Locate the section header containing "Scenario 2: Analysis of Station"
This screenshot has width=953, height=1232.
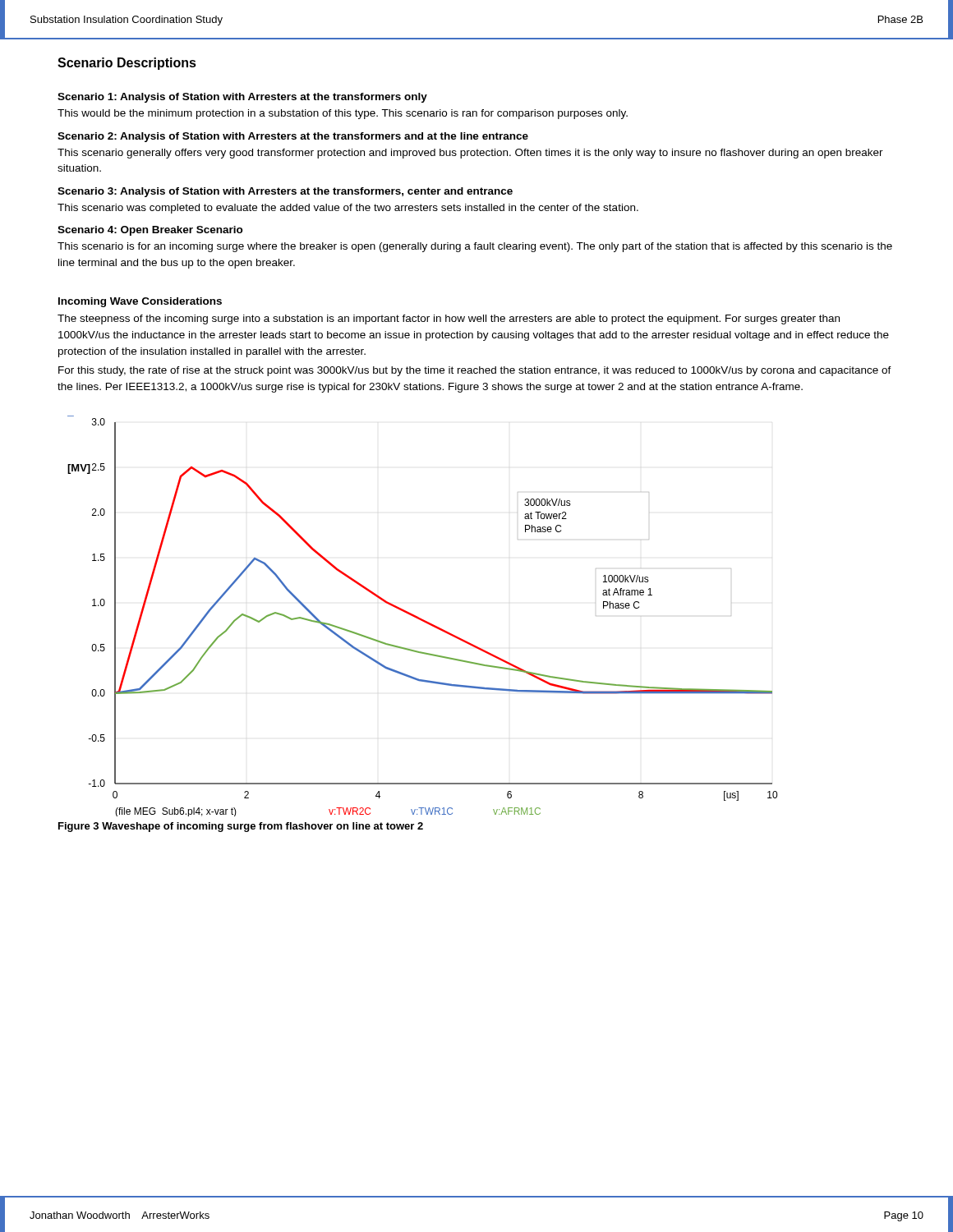point(293,136)
